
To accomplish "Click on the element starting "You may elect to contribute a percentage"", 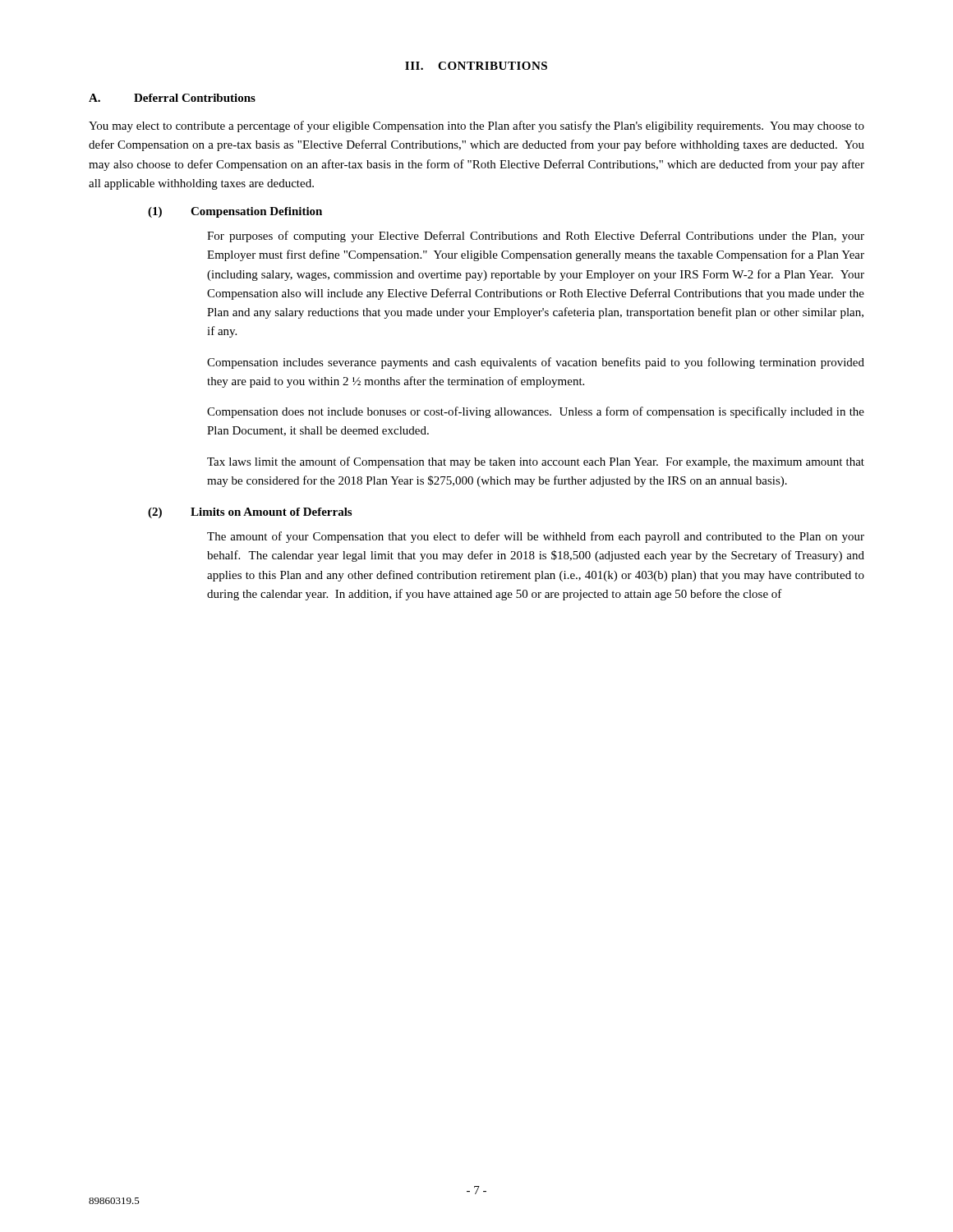I will tap(476, 155).
